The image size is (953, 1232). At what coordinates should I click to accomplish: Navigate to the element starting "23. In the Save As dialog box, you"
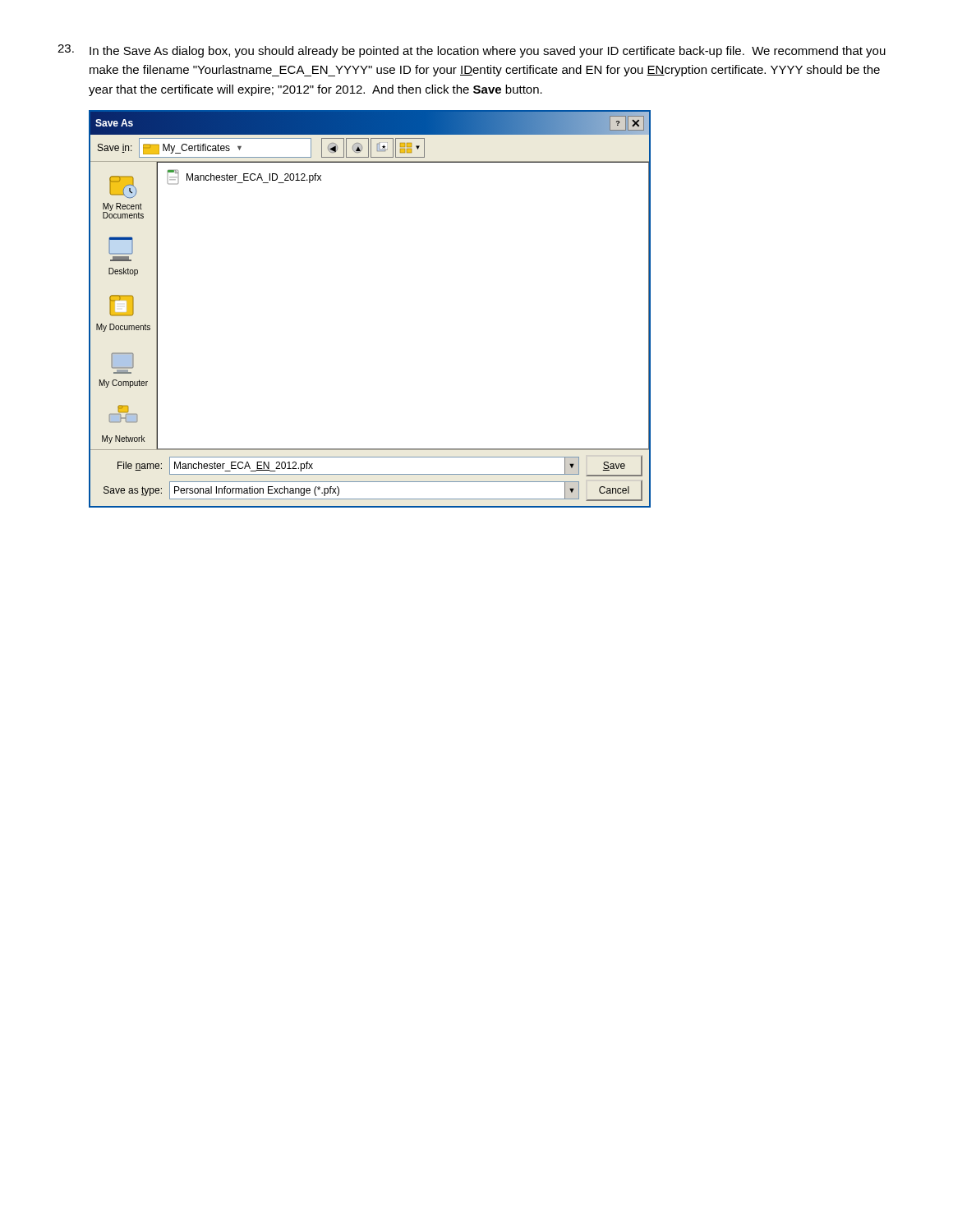[x=476, y=70]
